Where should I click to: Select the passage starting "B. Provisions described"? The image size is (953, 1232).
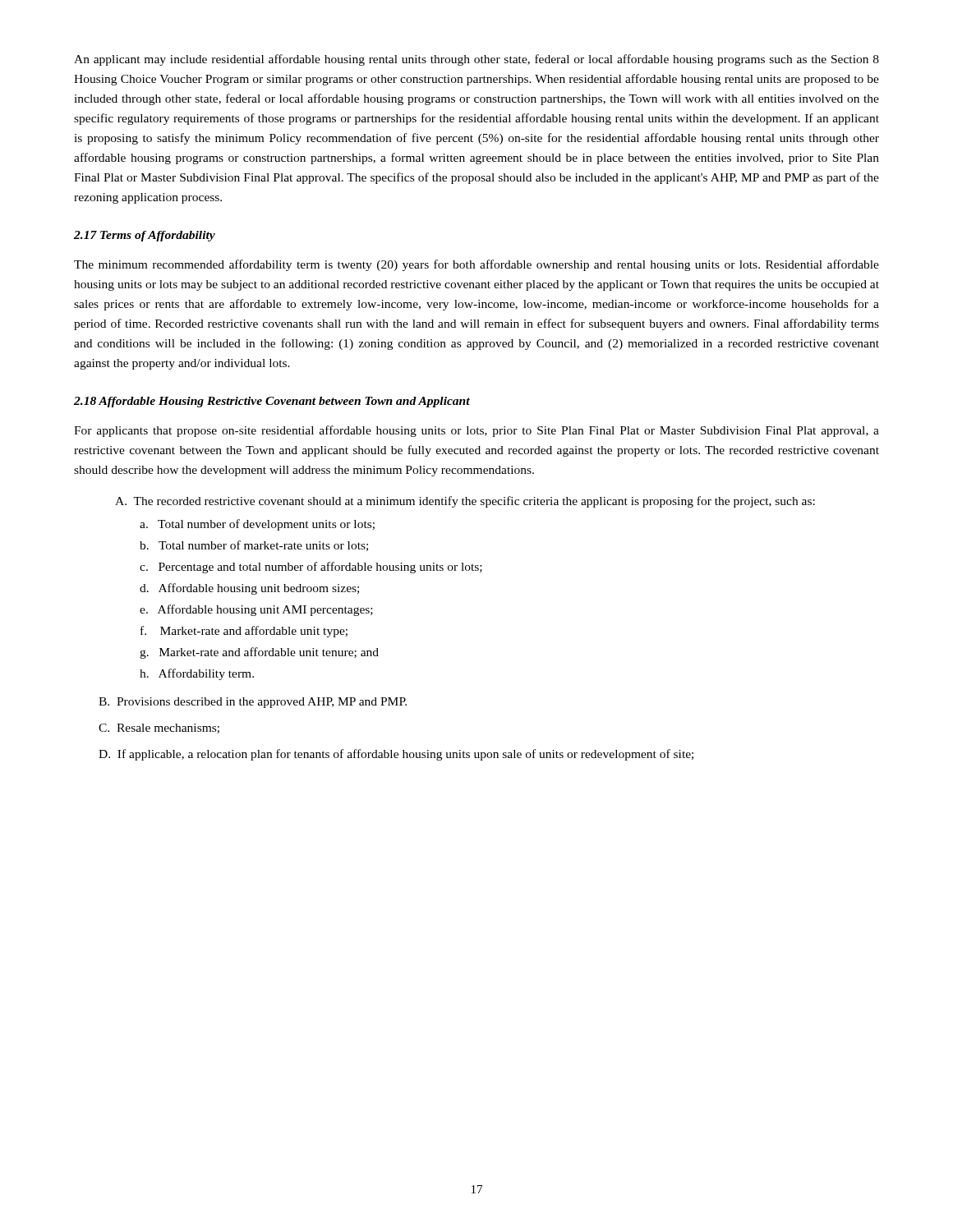(253, 701)
